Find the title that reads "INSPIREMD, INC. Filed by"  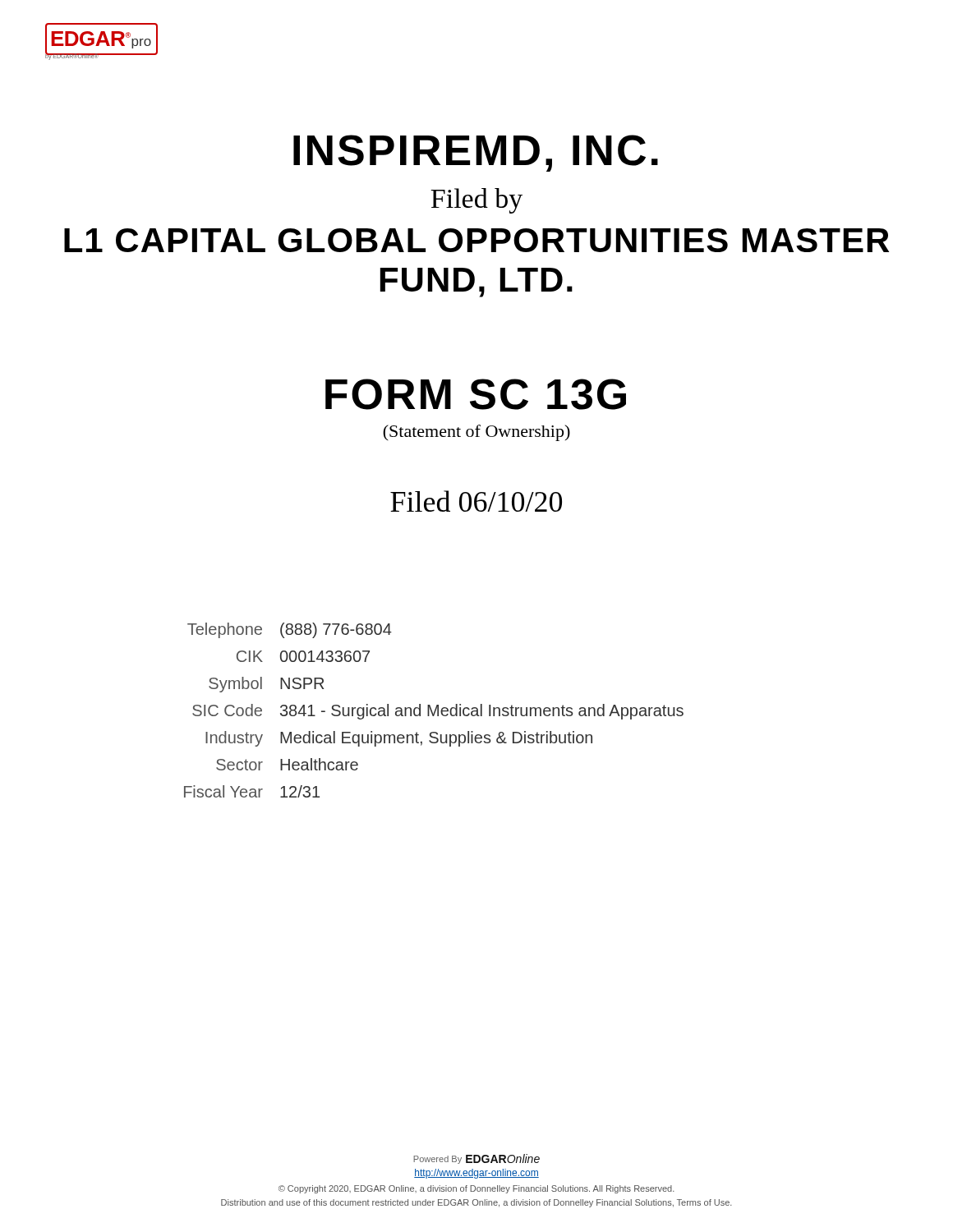coord(476,214)
